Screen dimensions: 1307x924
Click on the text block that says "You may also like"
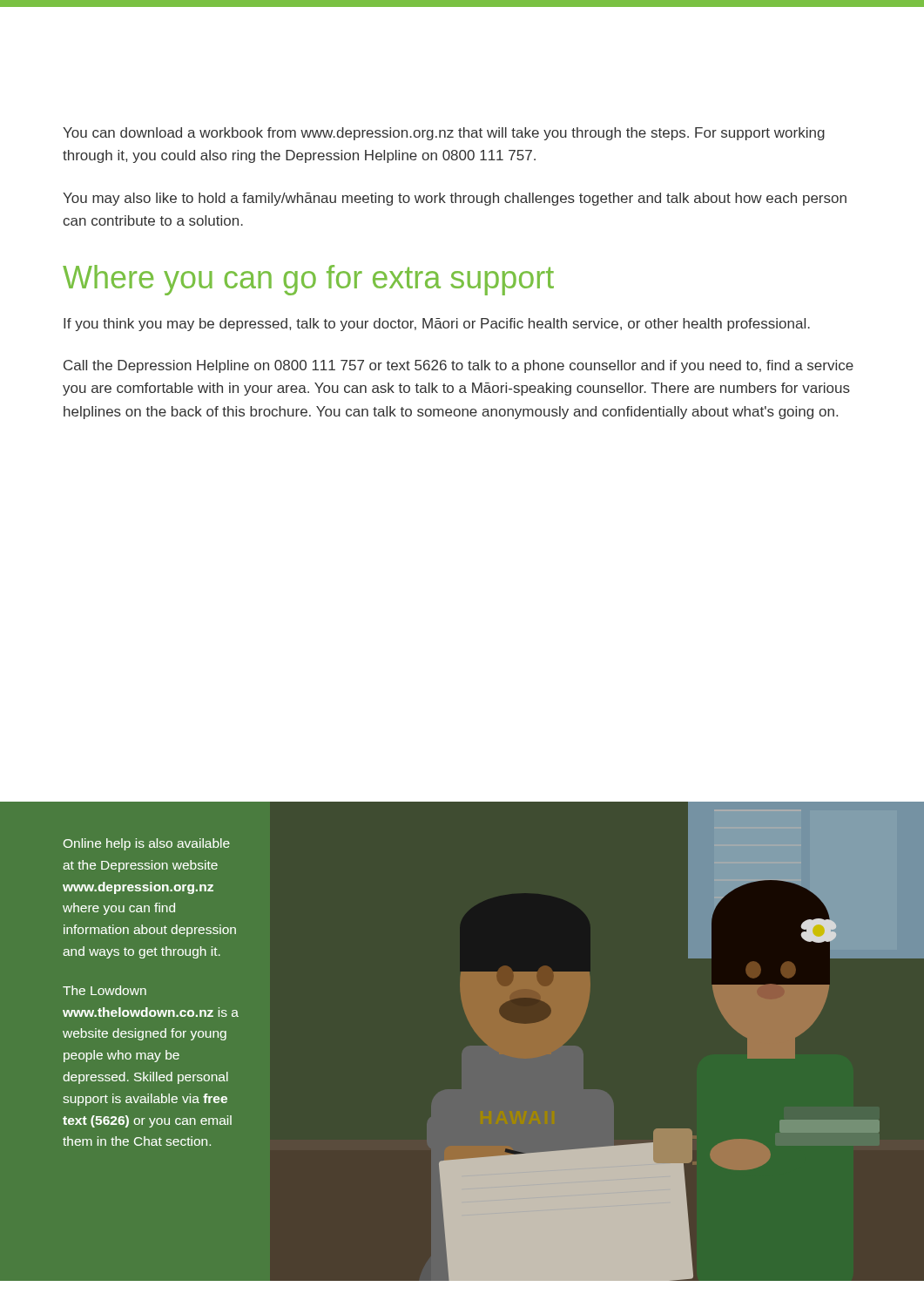coord(455,209)
